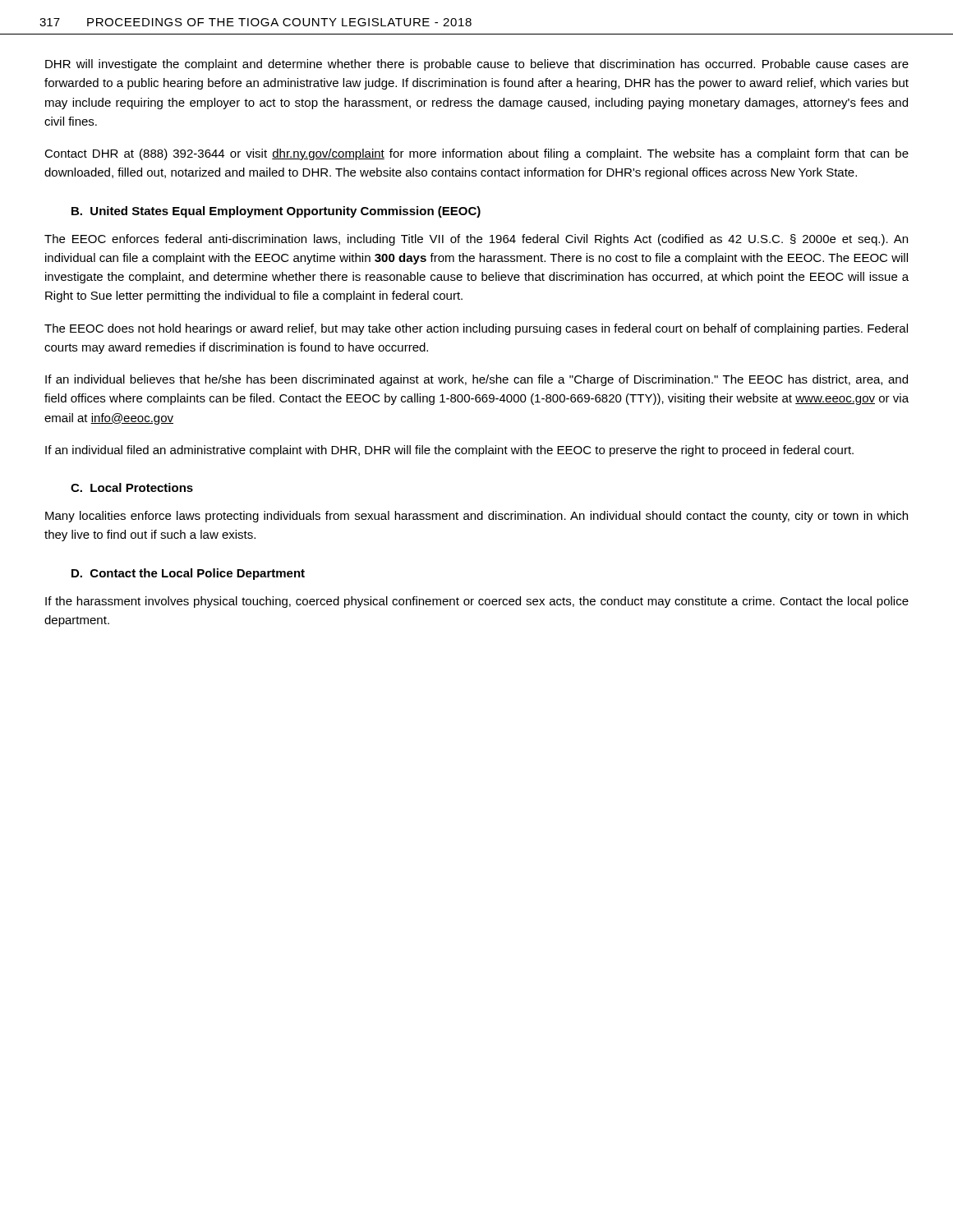
Task: Point to the block beginning "The EEOC does not hold hearings"
Action: point(476,337)
